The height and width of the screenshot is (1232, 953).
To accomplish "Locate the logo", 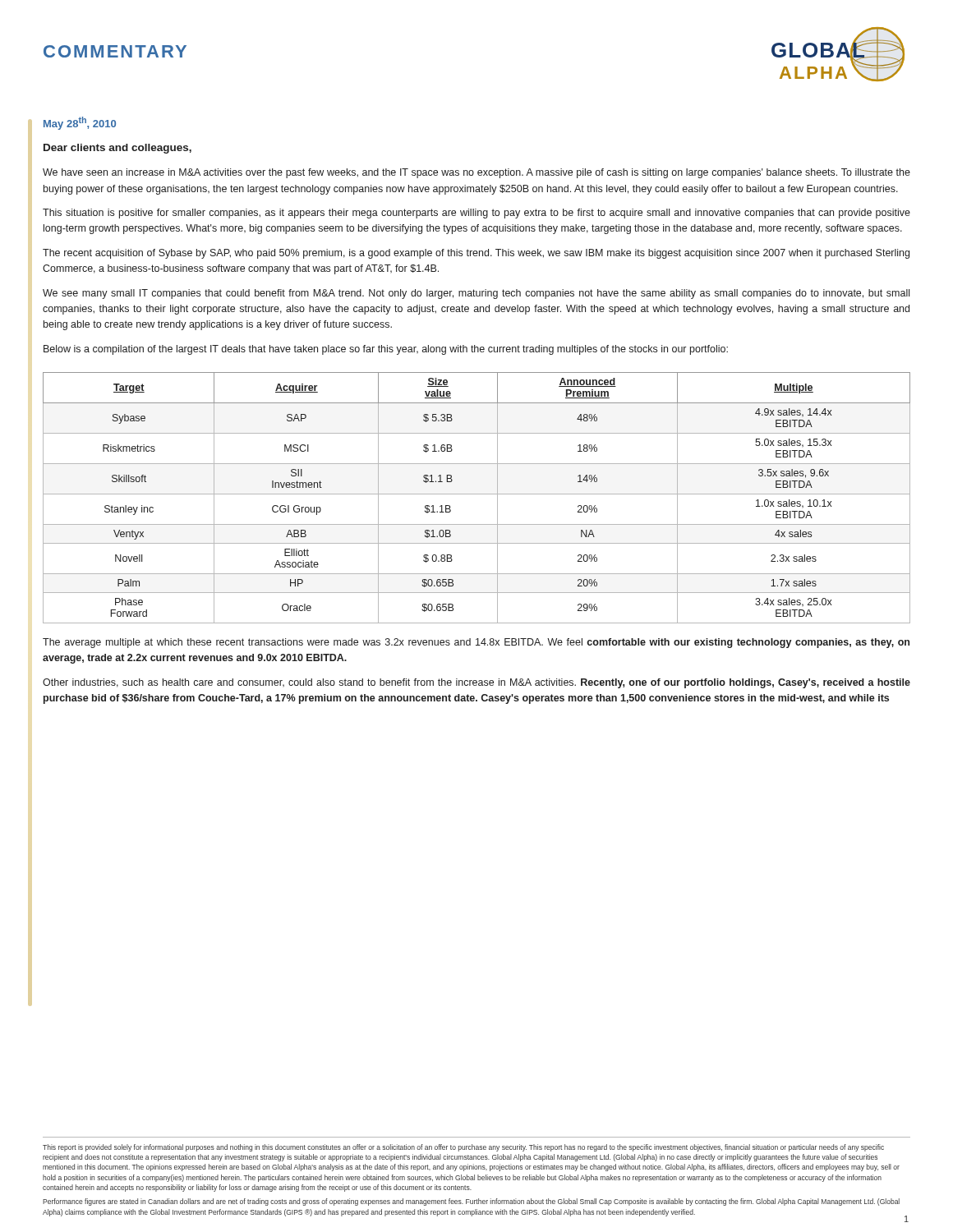I will pos(840,61).
